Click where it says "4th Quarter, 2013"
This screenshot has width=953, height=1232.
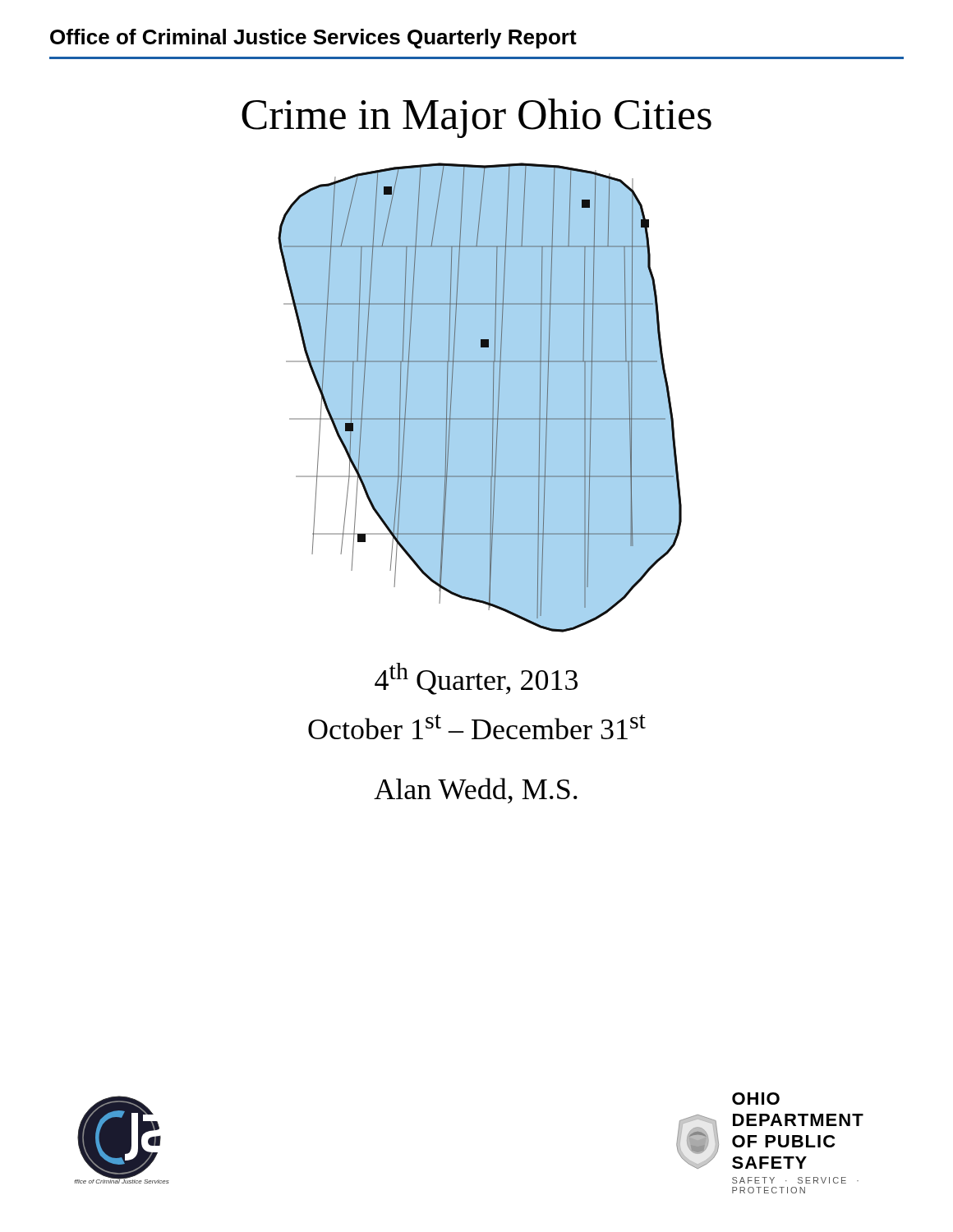(476, 677)
